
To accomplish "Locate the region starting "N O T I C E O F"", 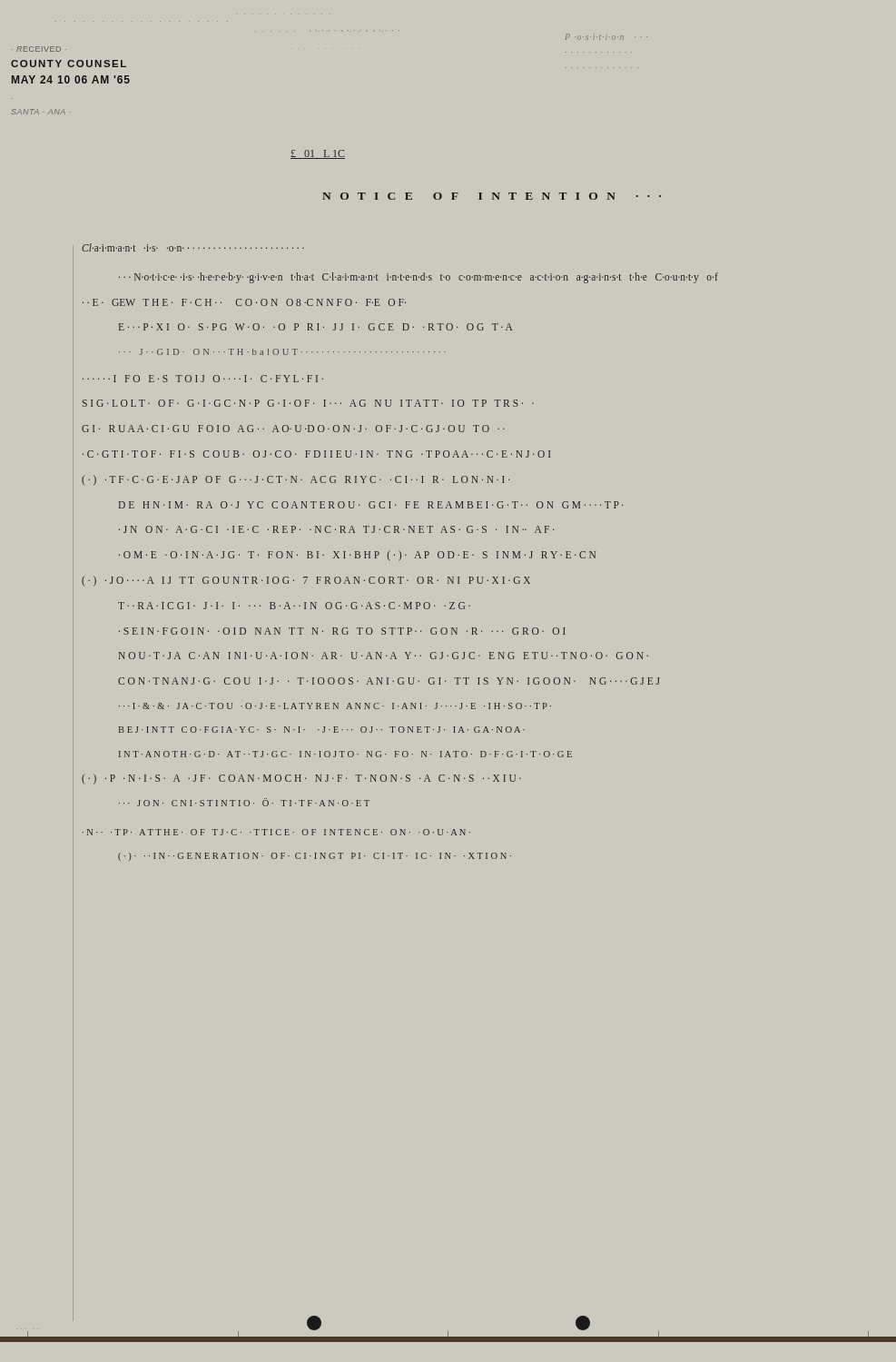I will [x=493, y=196].
